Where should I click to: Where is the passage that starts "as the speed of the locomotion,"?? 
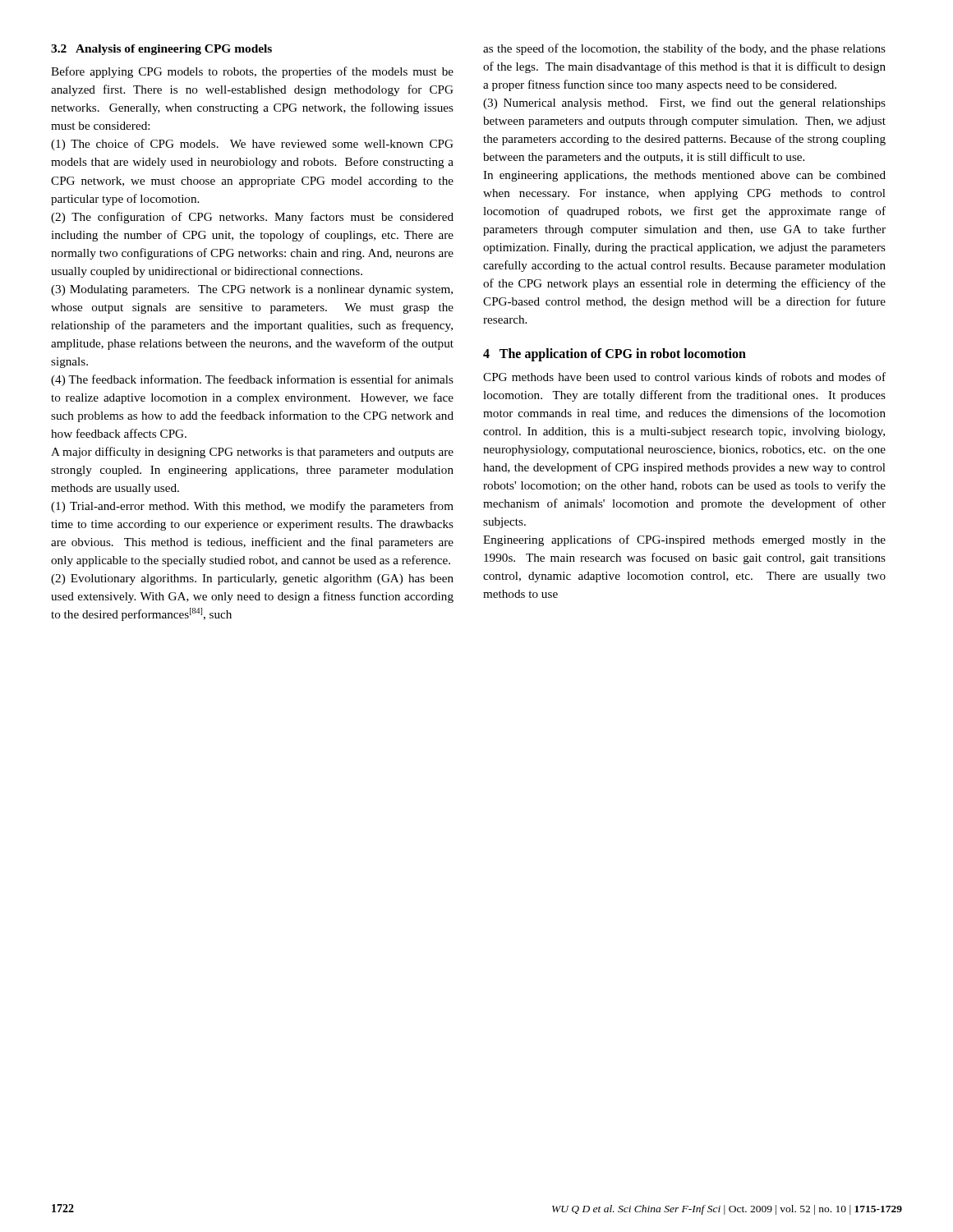[x=684, y=67]
